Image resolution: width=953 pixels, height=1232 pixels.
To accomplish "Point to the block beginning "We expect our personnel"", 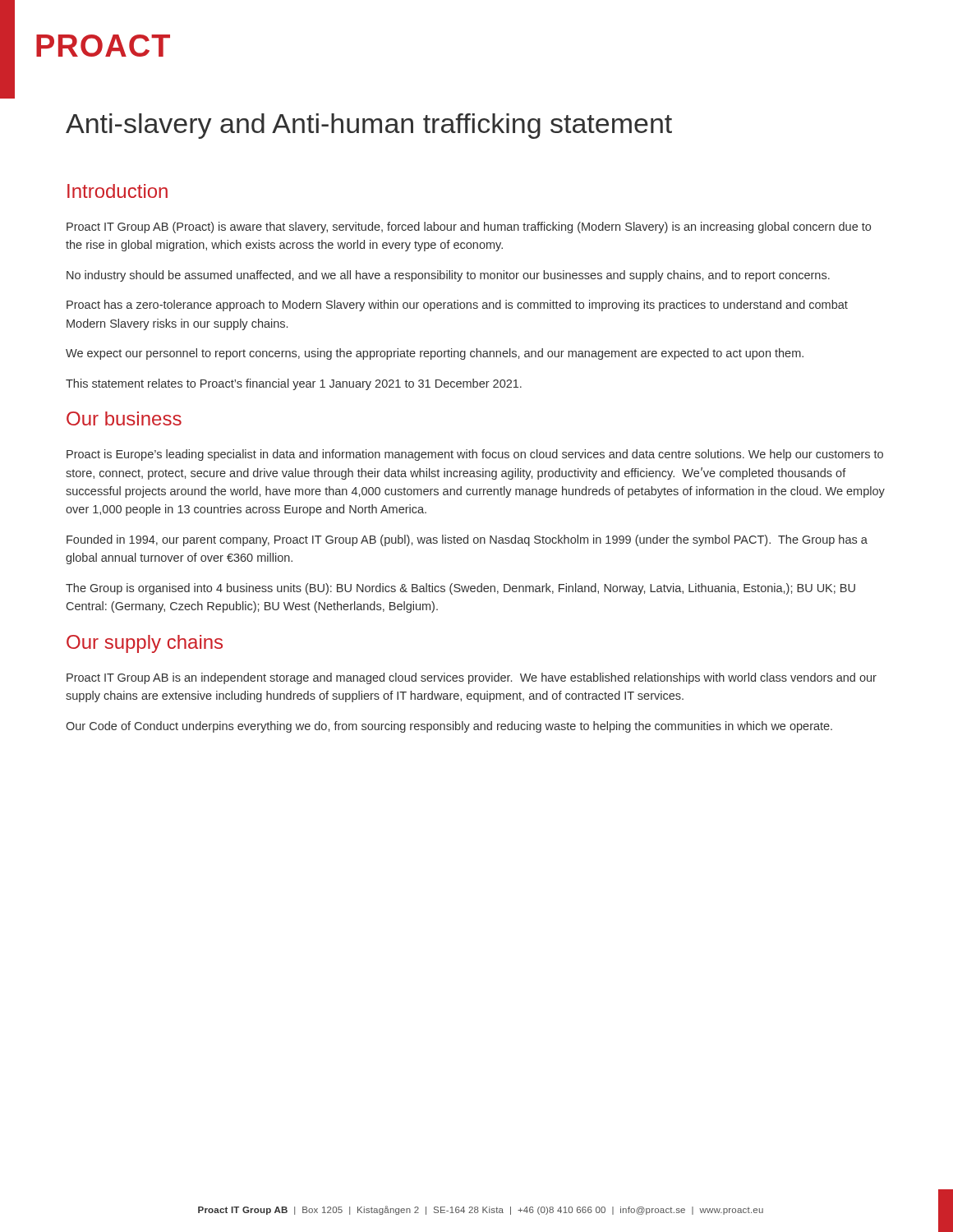I will click(435, 353).
